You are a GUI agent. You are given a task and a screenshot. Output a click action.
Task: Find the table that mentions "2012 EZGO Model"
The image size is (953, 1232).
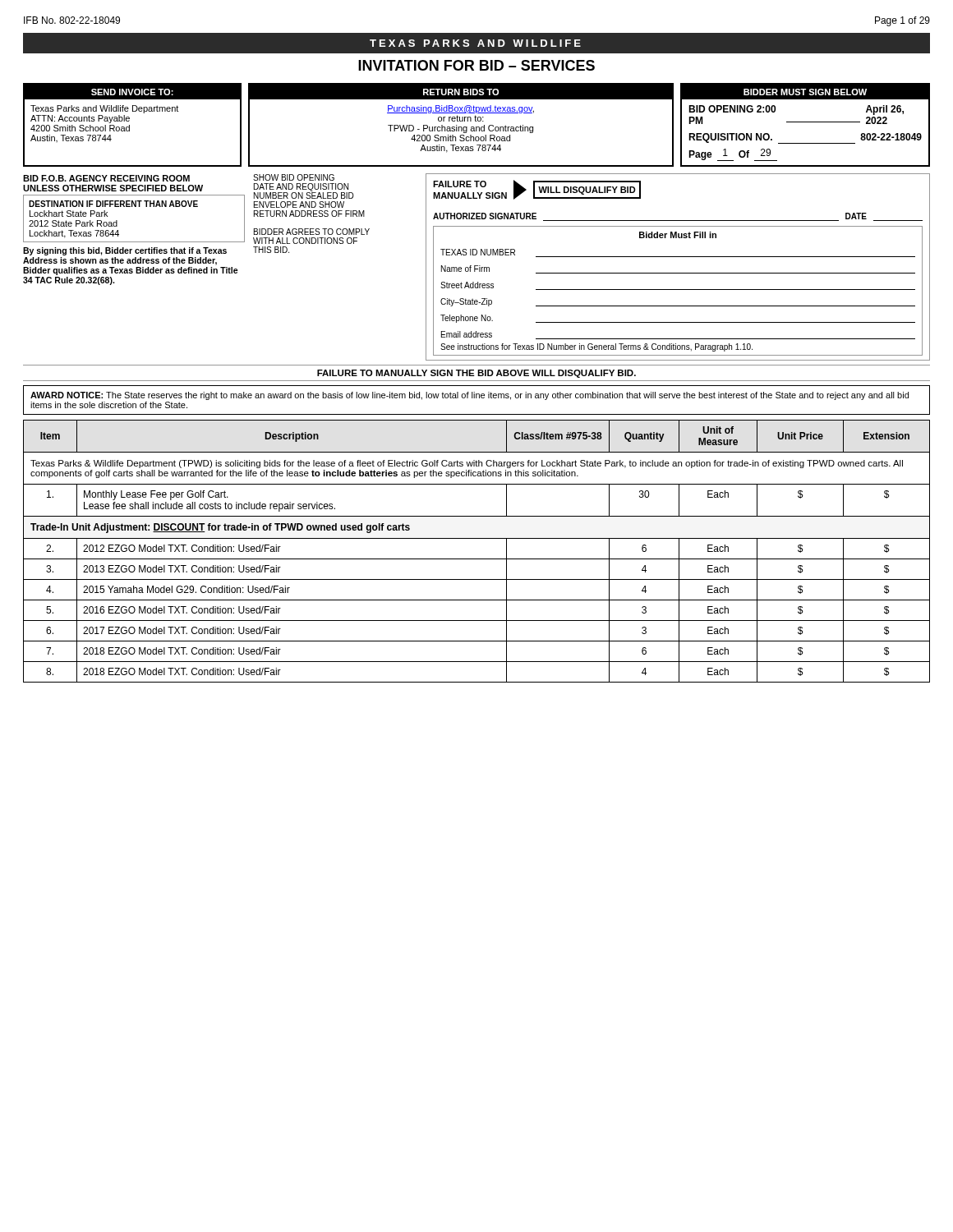pos(476,551)
